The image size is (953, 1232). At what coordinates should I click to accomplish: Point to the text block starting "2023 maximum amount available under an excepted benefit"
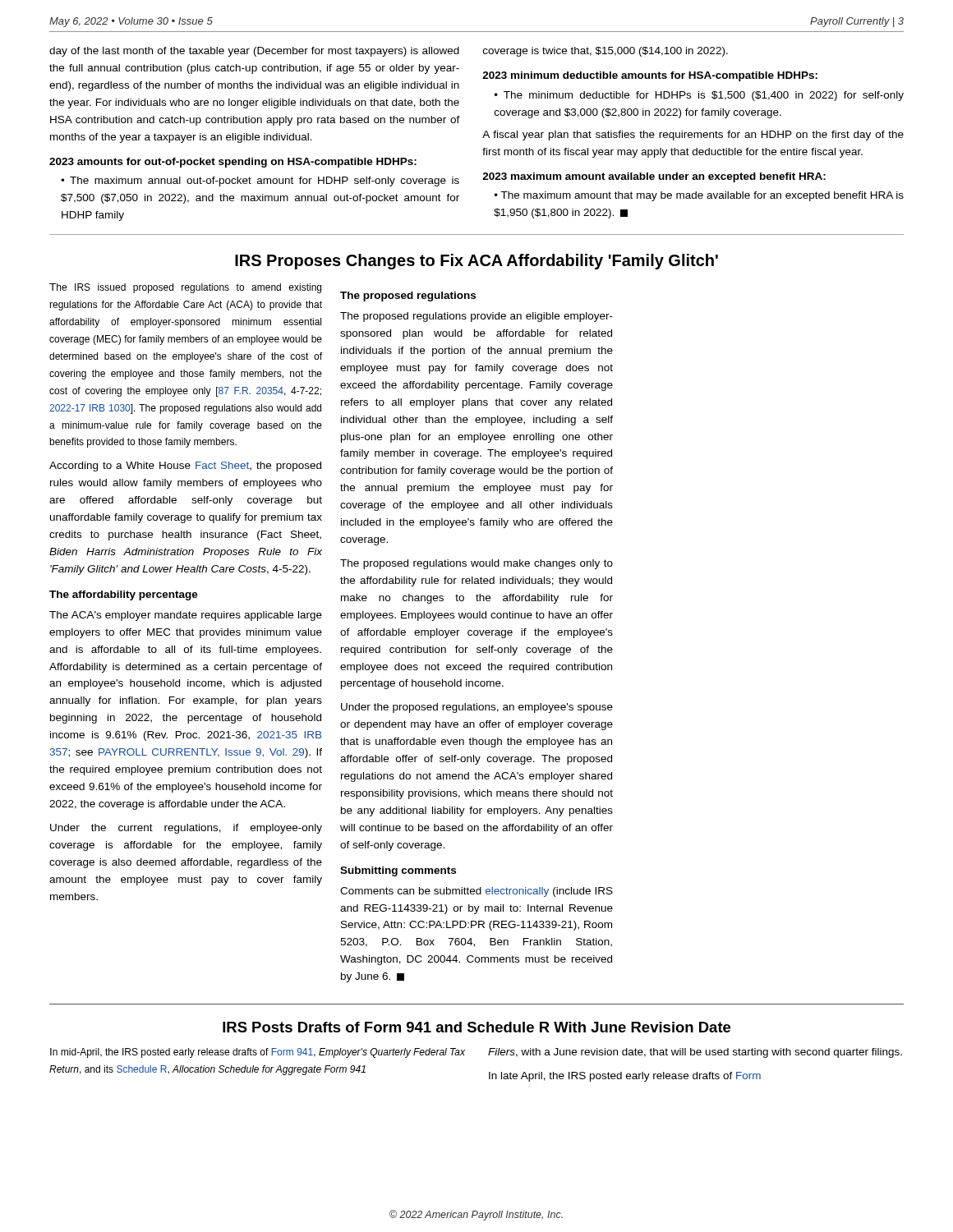pyautogui.click(x=693, y=177)
